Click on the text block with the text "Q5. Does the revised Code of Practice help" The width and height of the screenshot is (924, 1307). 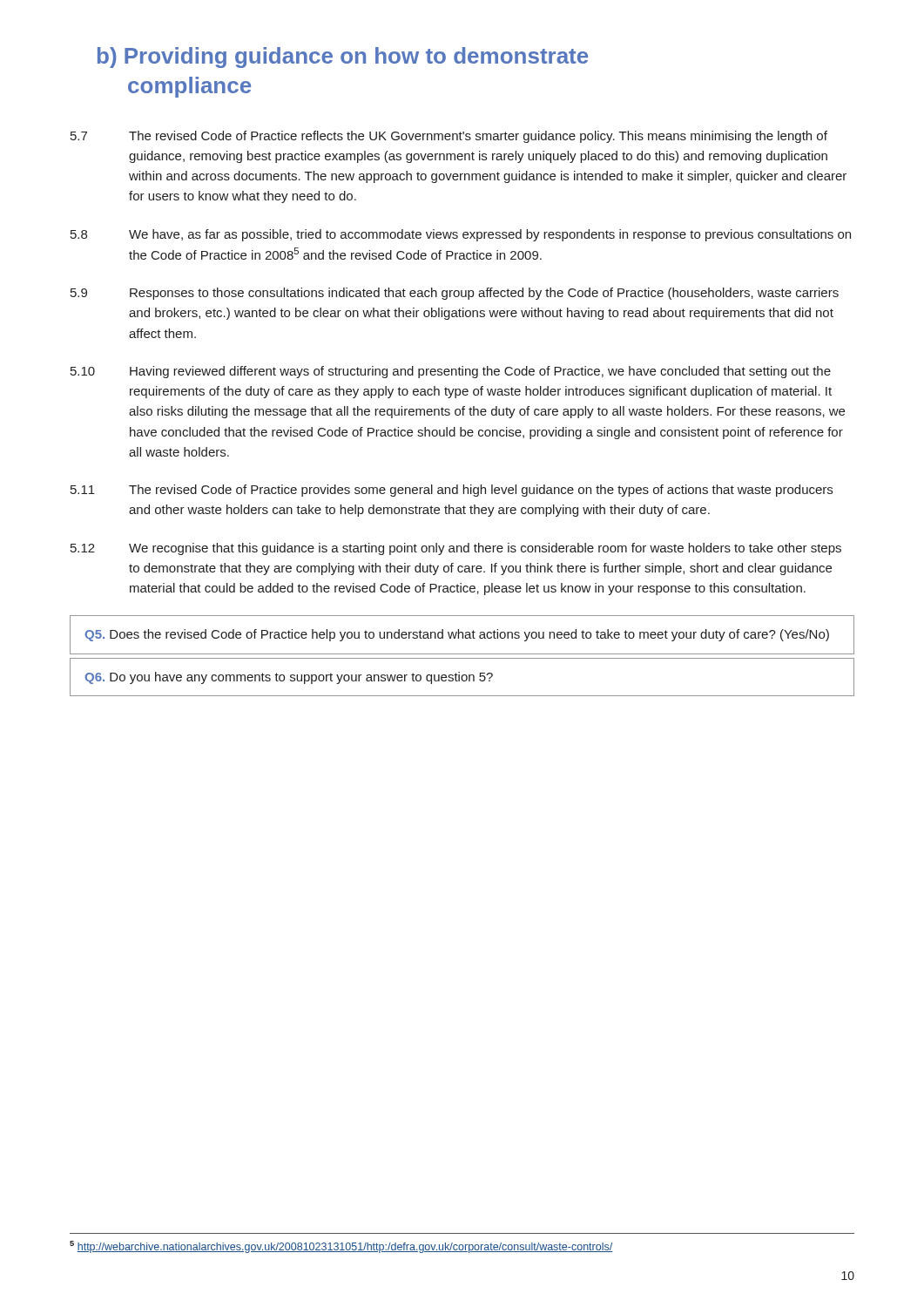coord(462,635)
